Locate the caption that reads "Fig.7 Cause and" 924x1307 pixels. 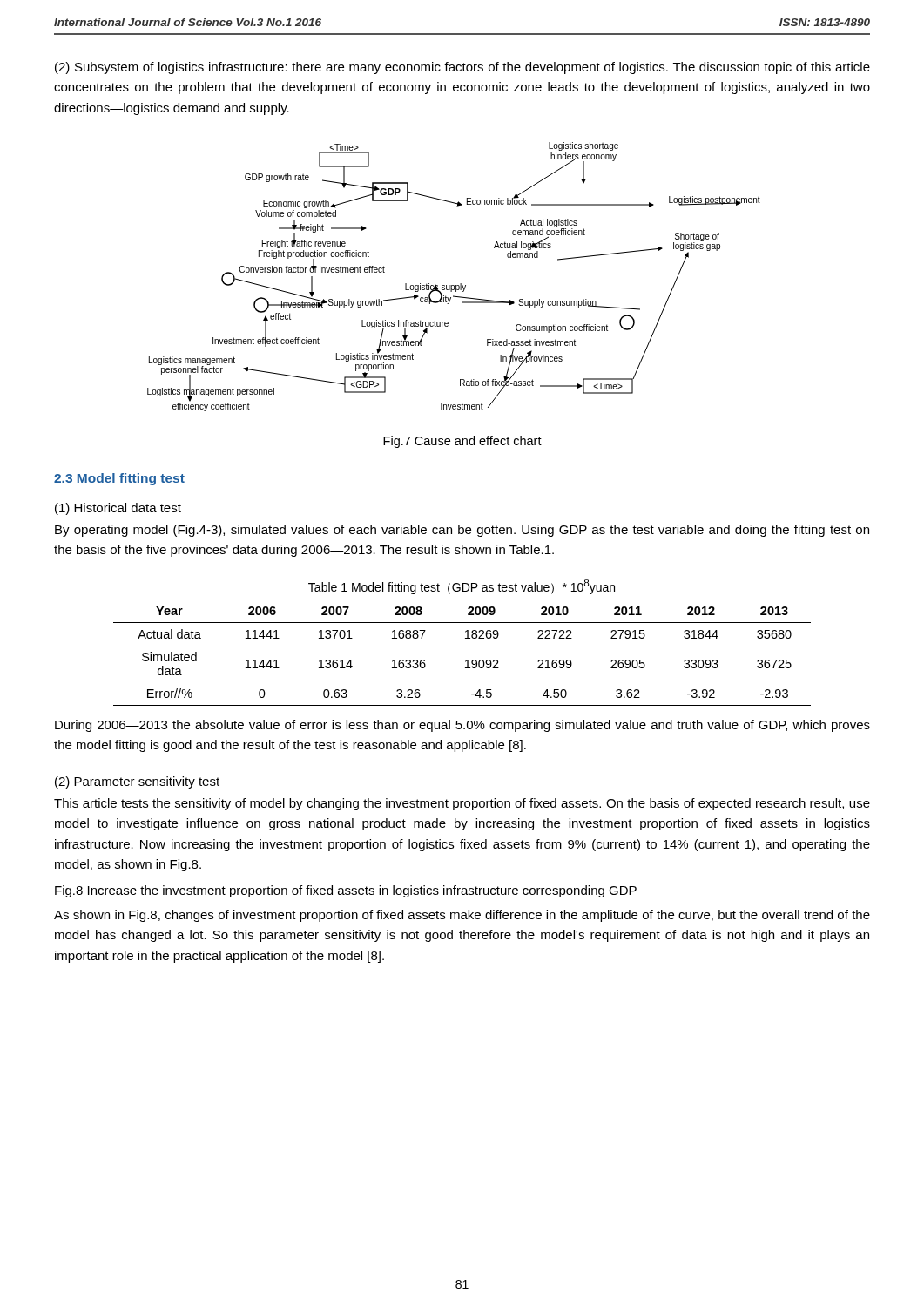pyautogui.click(x=462, y=441)
